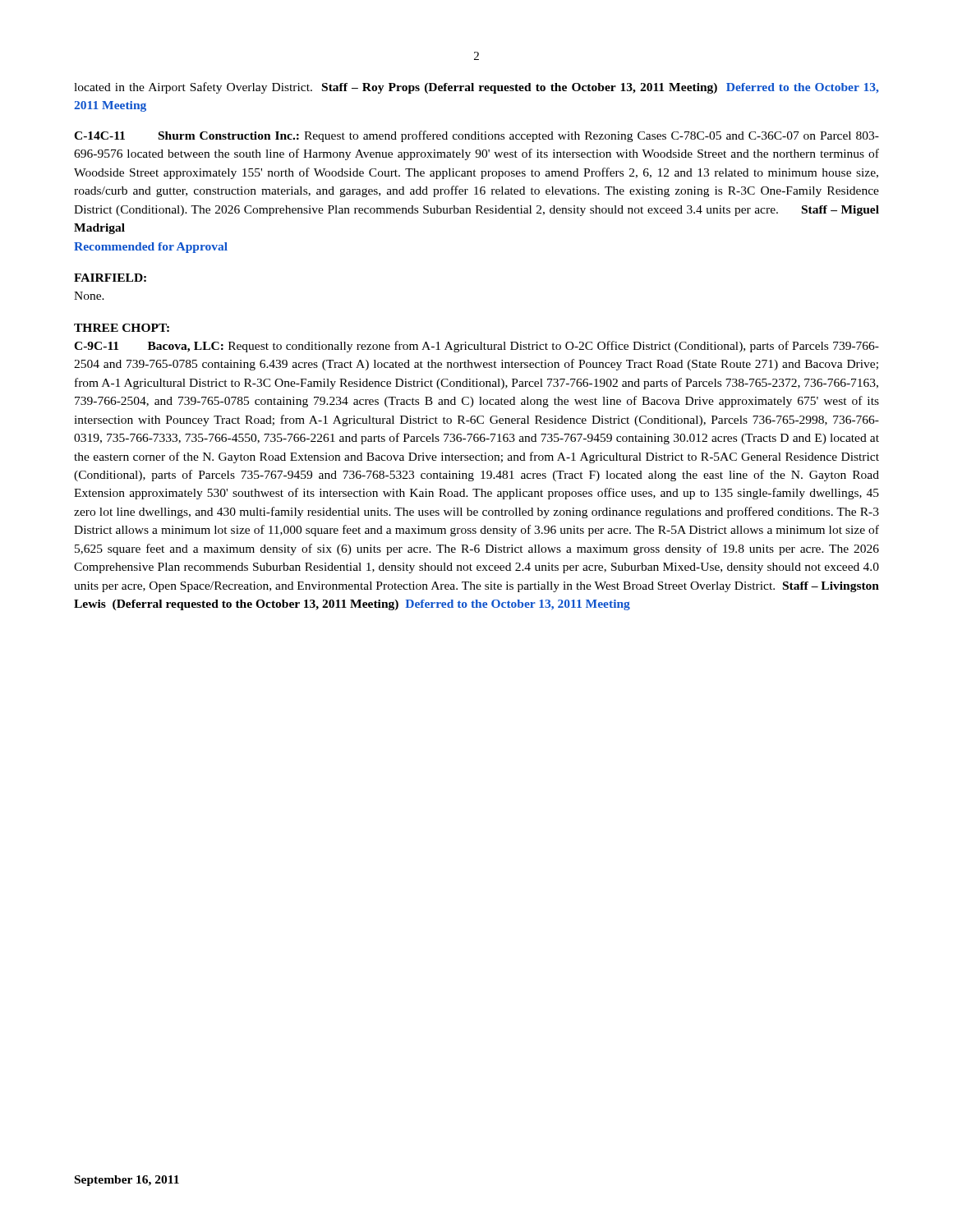Viewport: 953px width, 1232px height.
Task: Point to the passage starting "C-14C-11 Shurm Construction Inc.:"
Action: (476, 190)
